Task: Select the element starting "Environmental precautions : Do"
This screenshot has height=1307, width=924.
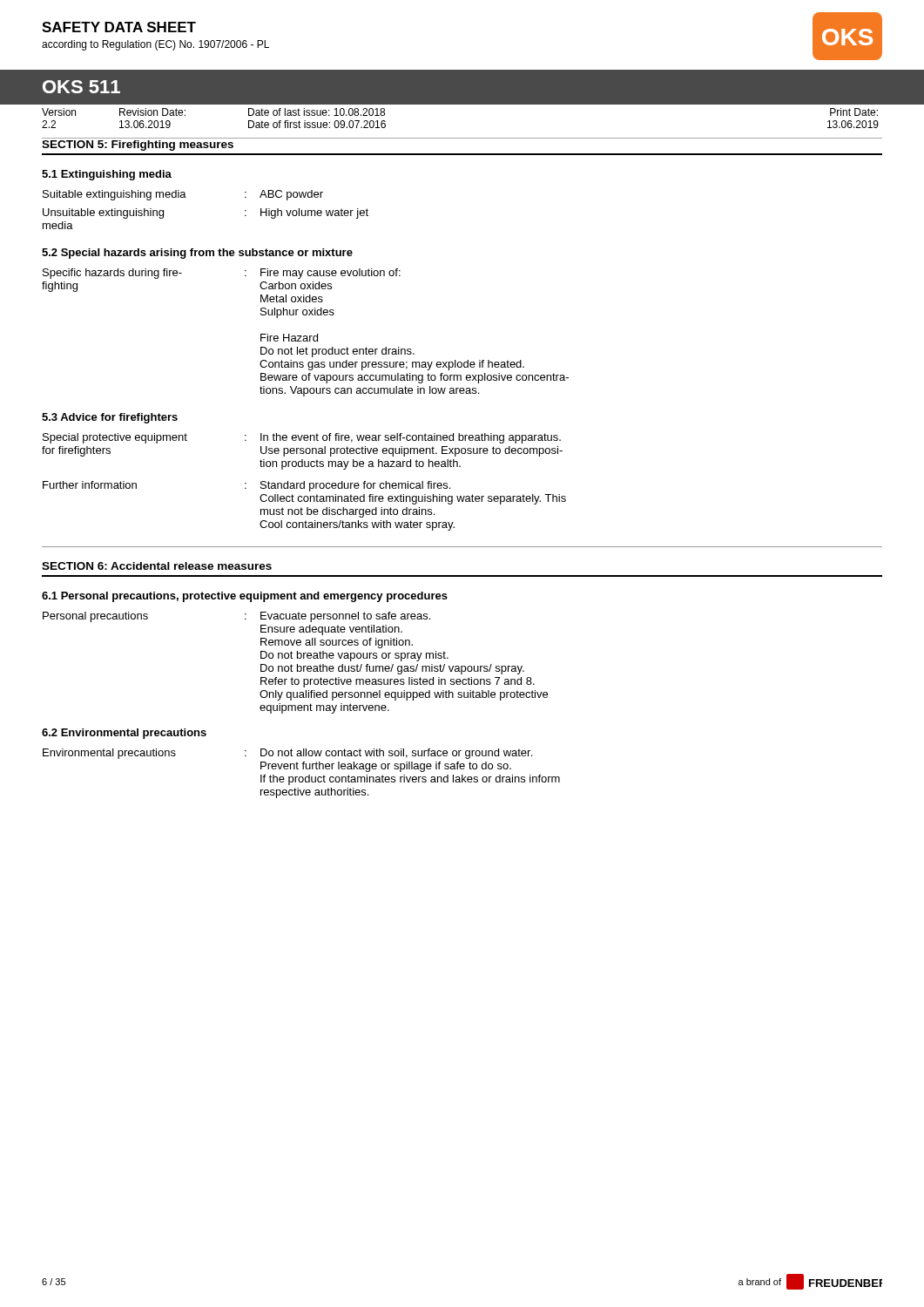Action: 301,772
